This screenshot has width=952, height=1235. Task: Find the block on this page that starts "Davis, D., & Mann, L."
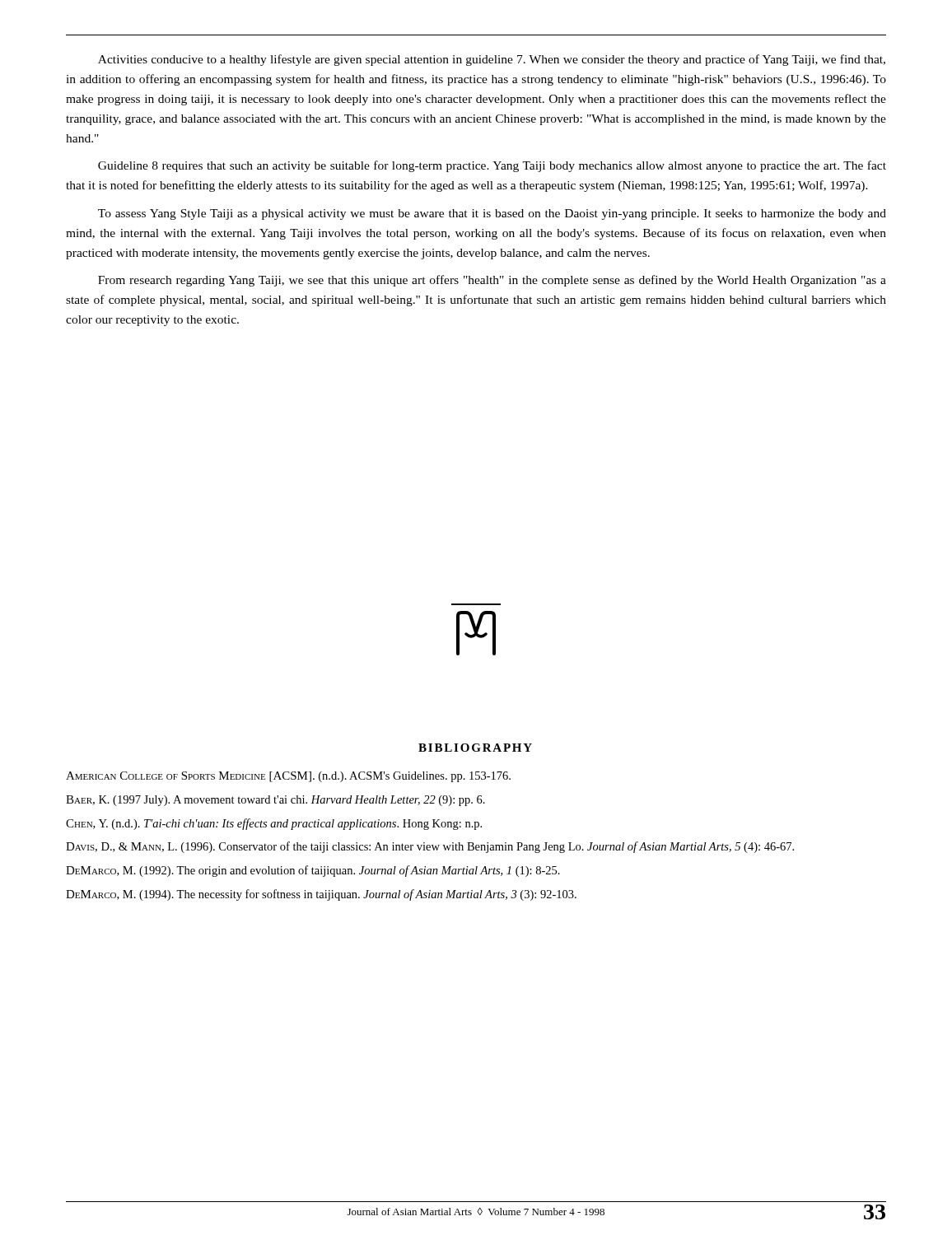click(430, 847)
